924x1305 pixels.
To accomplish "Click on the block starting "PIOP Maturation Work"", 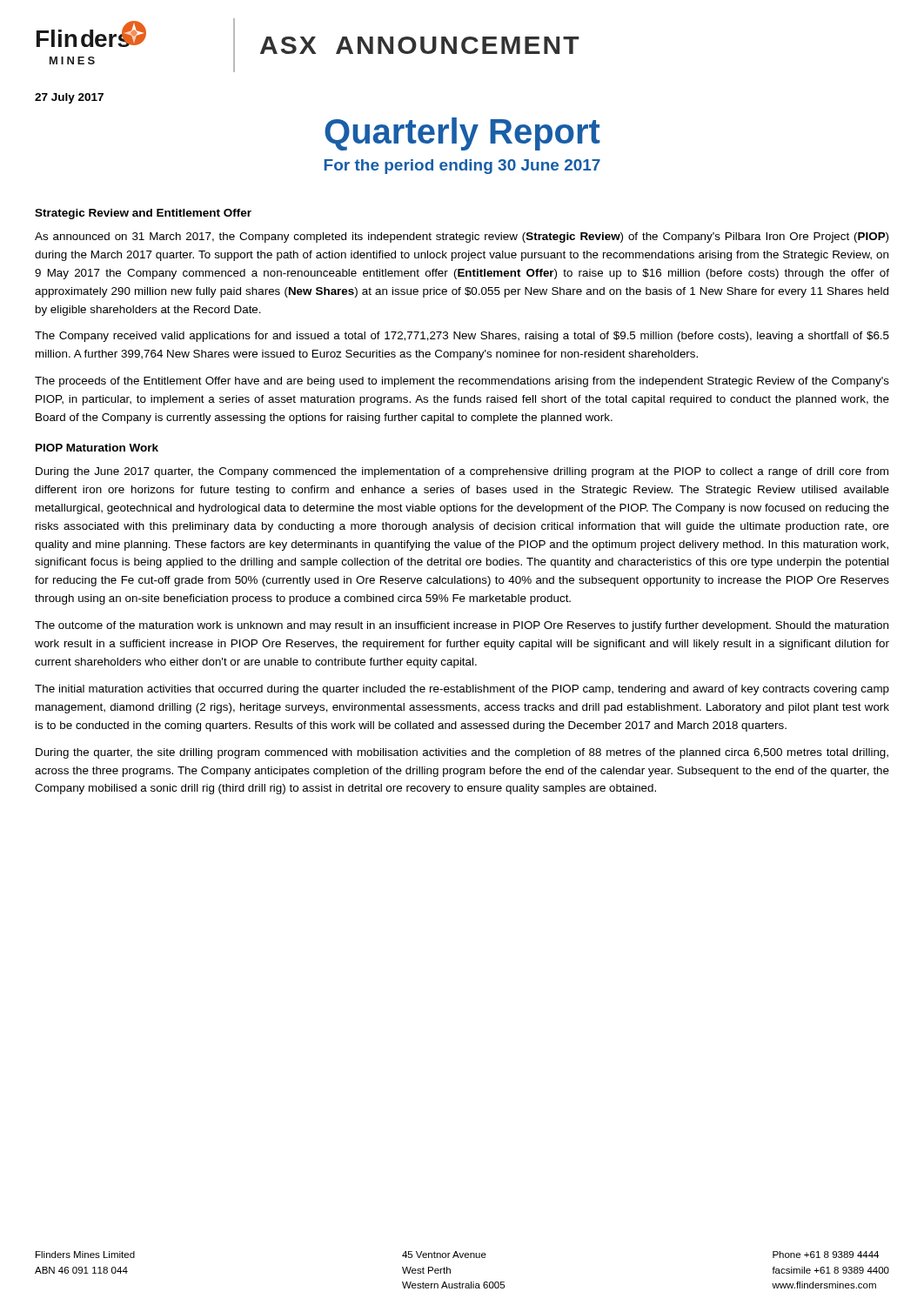I will [x=97, y=448].
